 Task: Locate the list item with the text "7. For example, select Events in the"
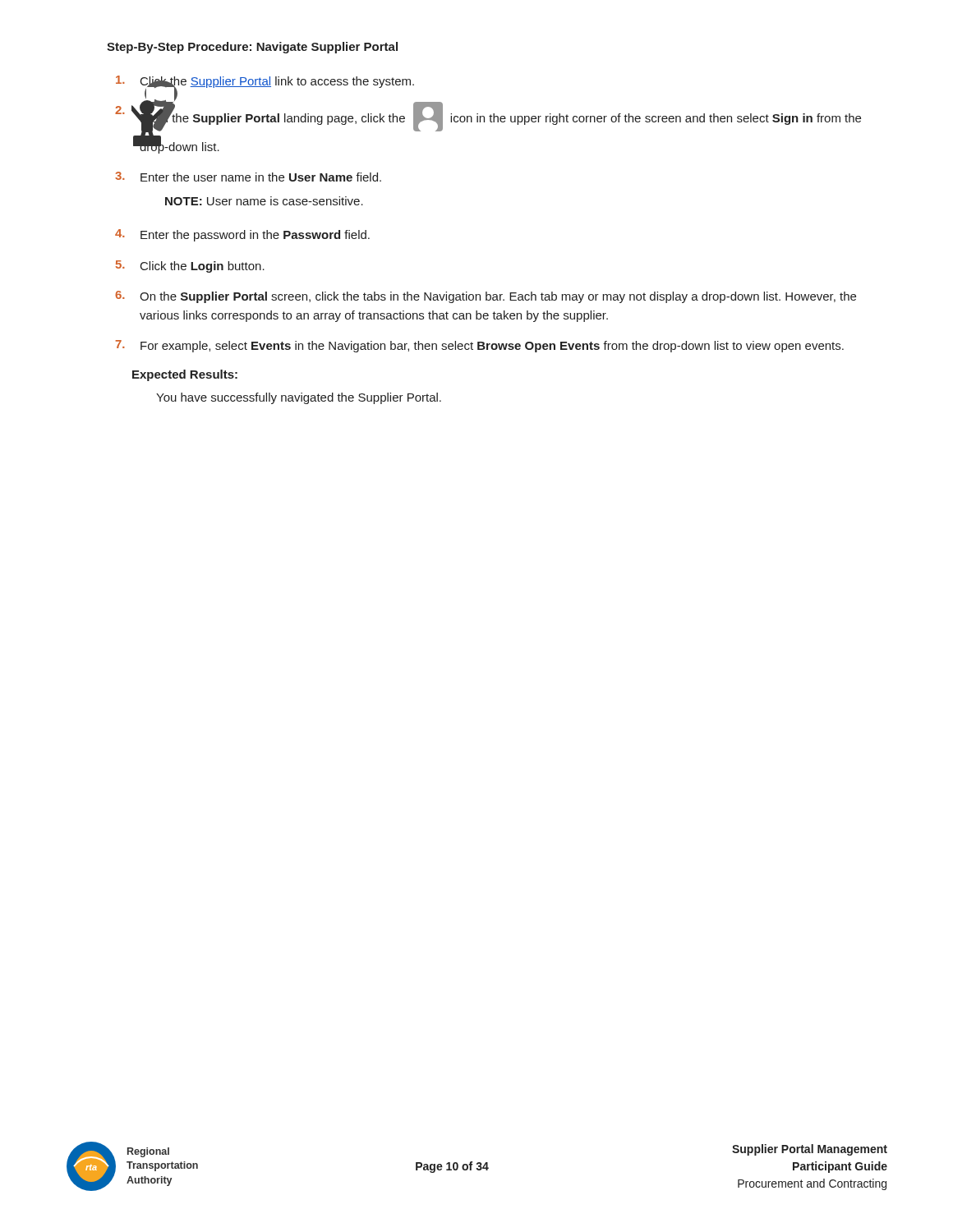(501, 346)
